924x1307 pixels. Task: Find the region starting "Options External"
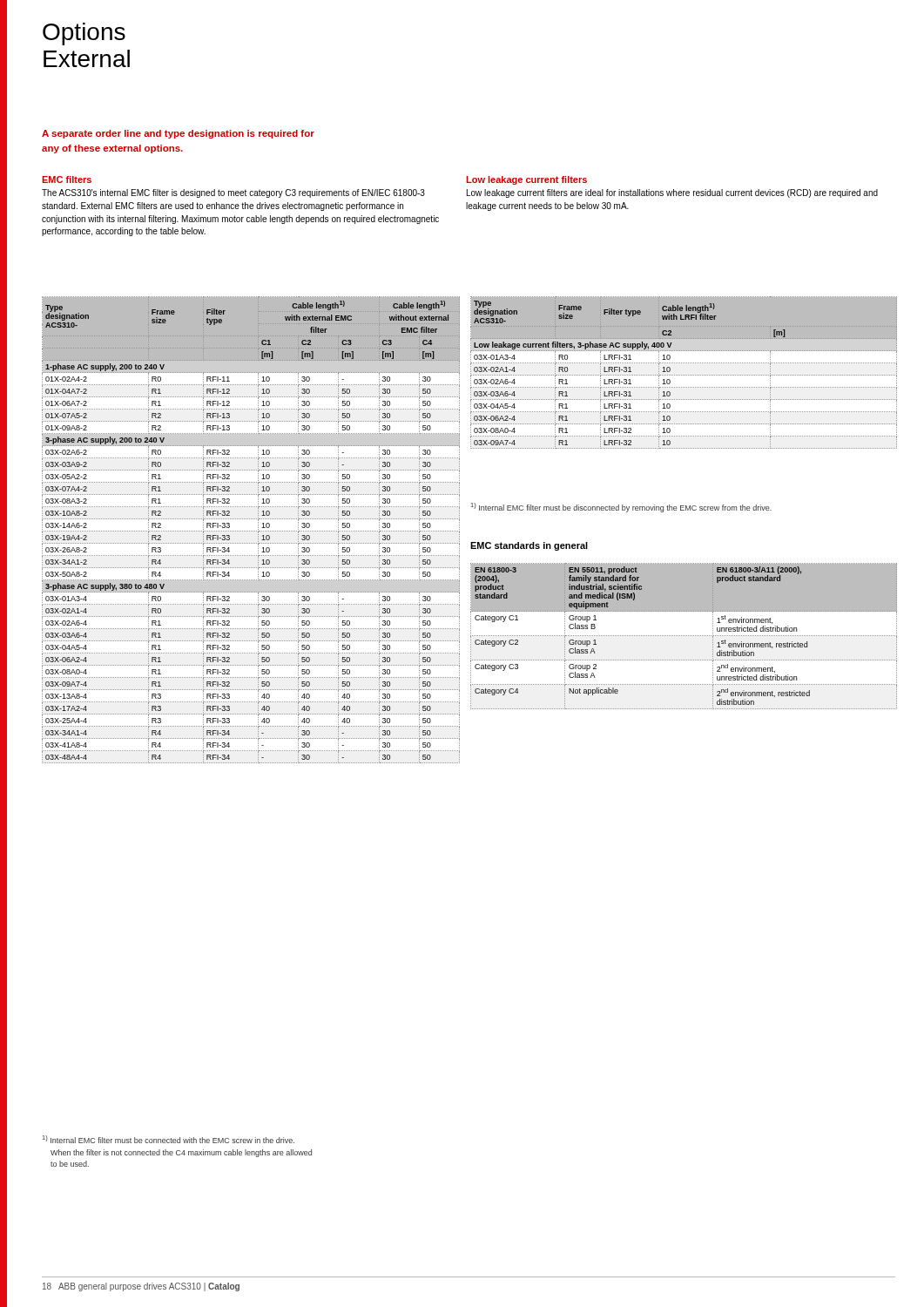click(87, 46)
